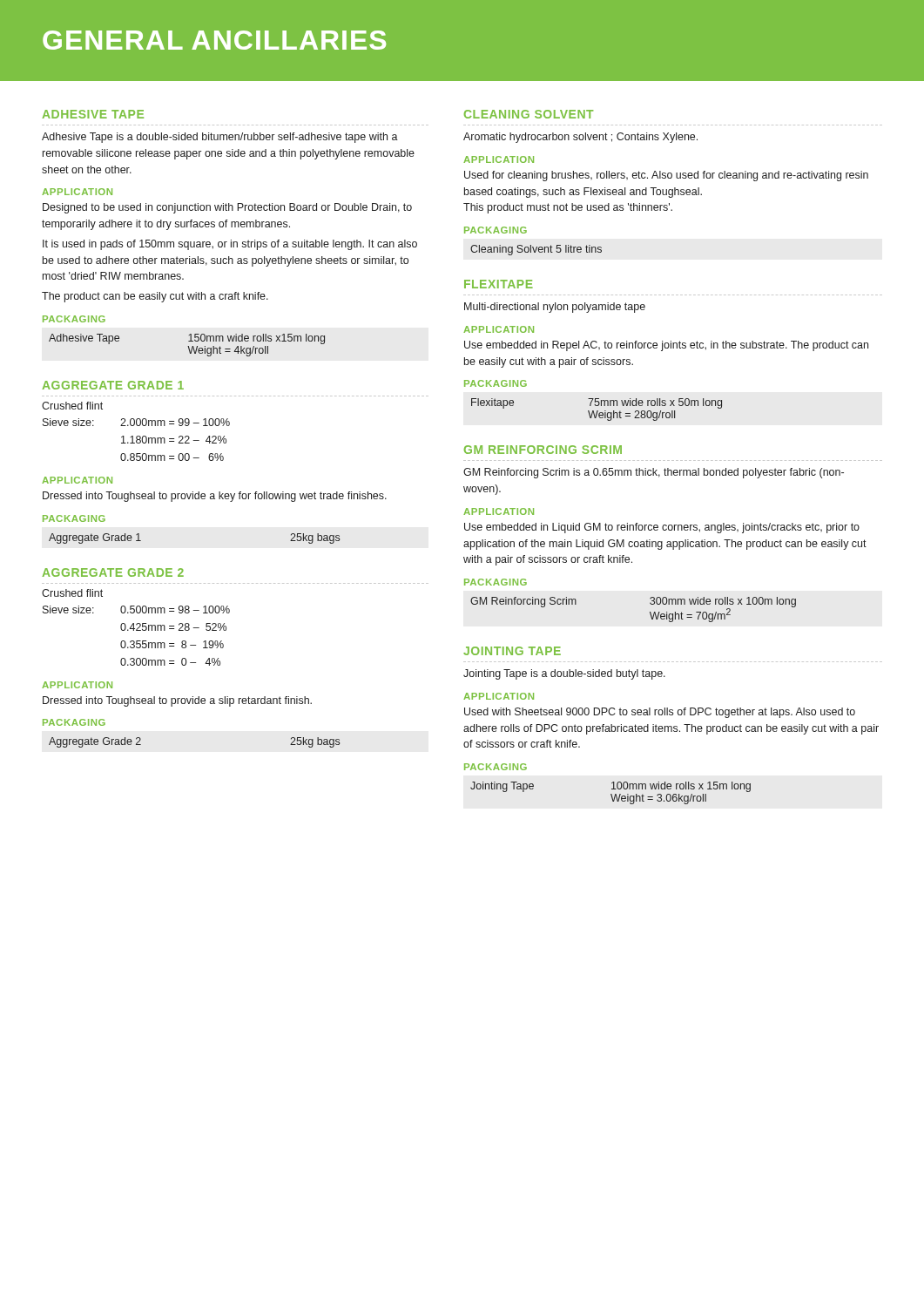Where is the passage that starts "Used for cleaning"?
This screenshot has width=924, height=1307.
[666, 191]
